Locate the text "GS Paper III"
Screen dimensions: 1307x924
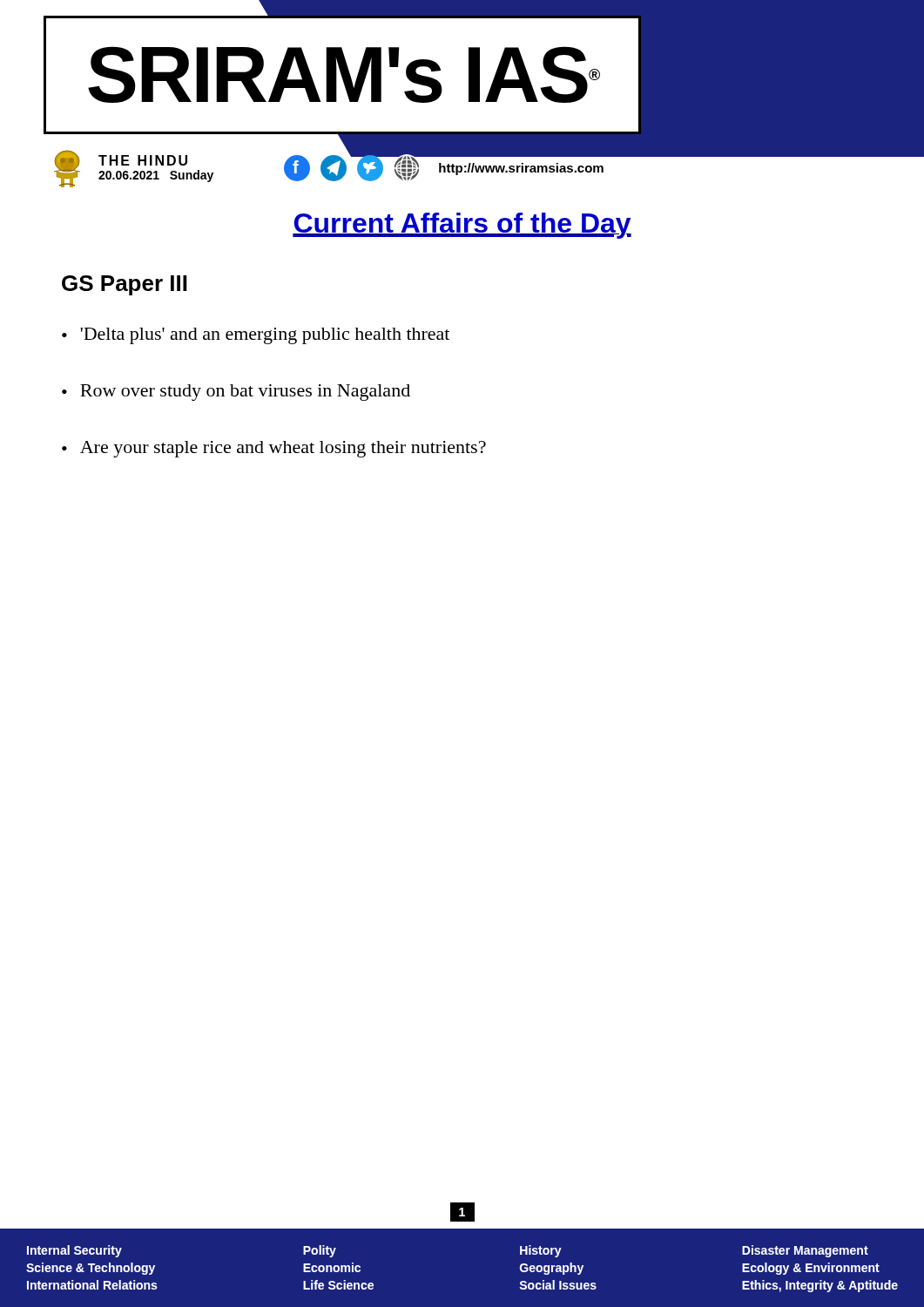(x=125, y=283)
